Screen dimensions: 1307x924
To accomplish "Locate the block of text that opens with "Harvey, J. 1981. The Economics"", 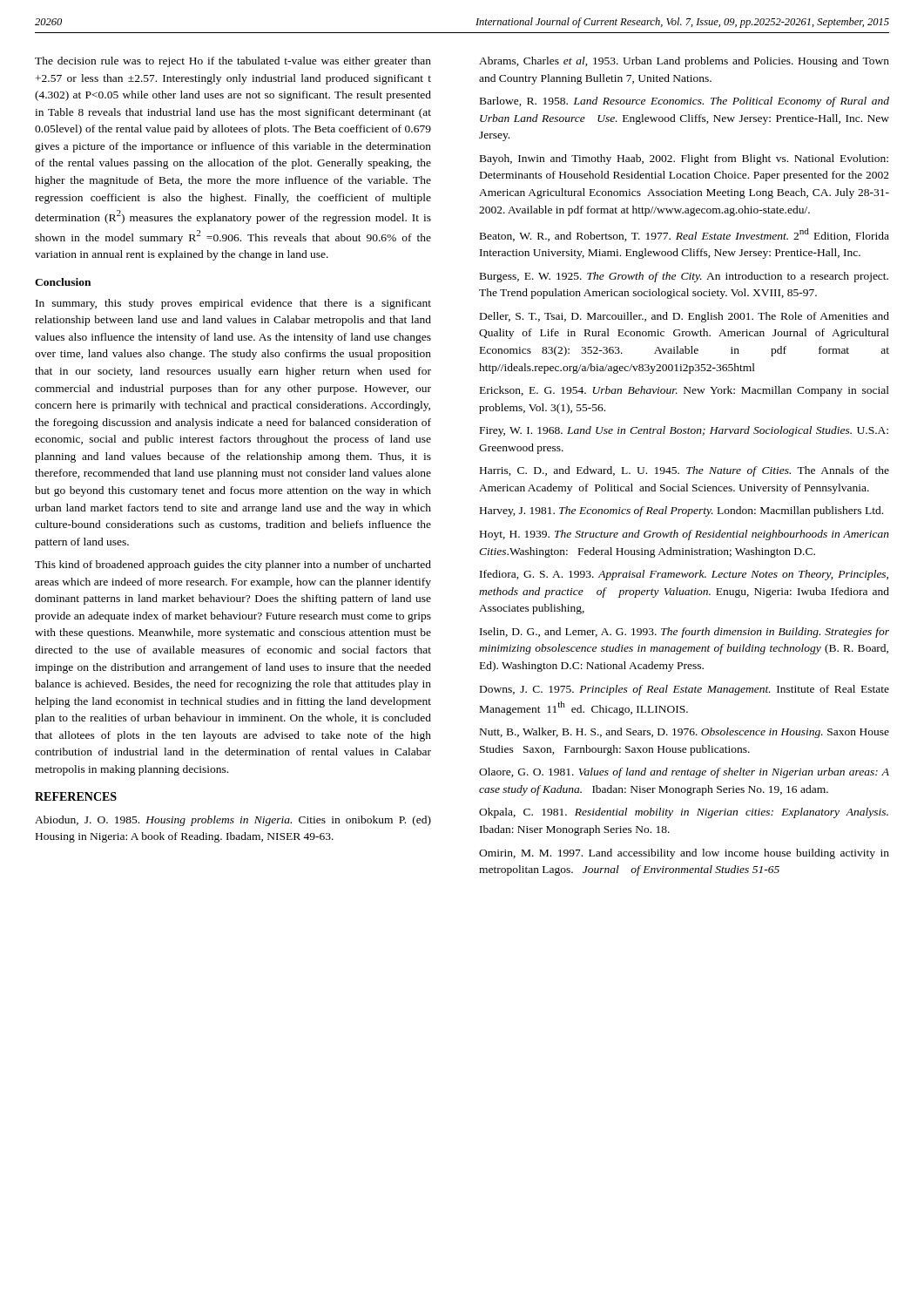I will click(681, 511).
